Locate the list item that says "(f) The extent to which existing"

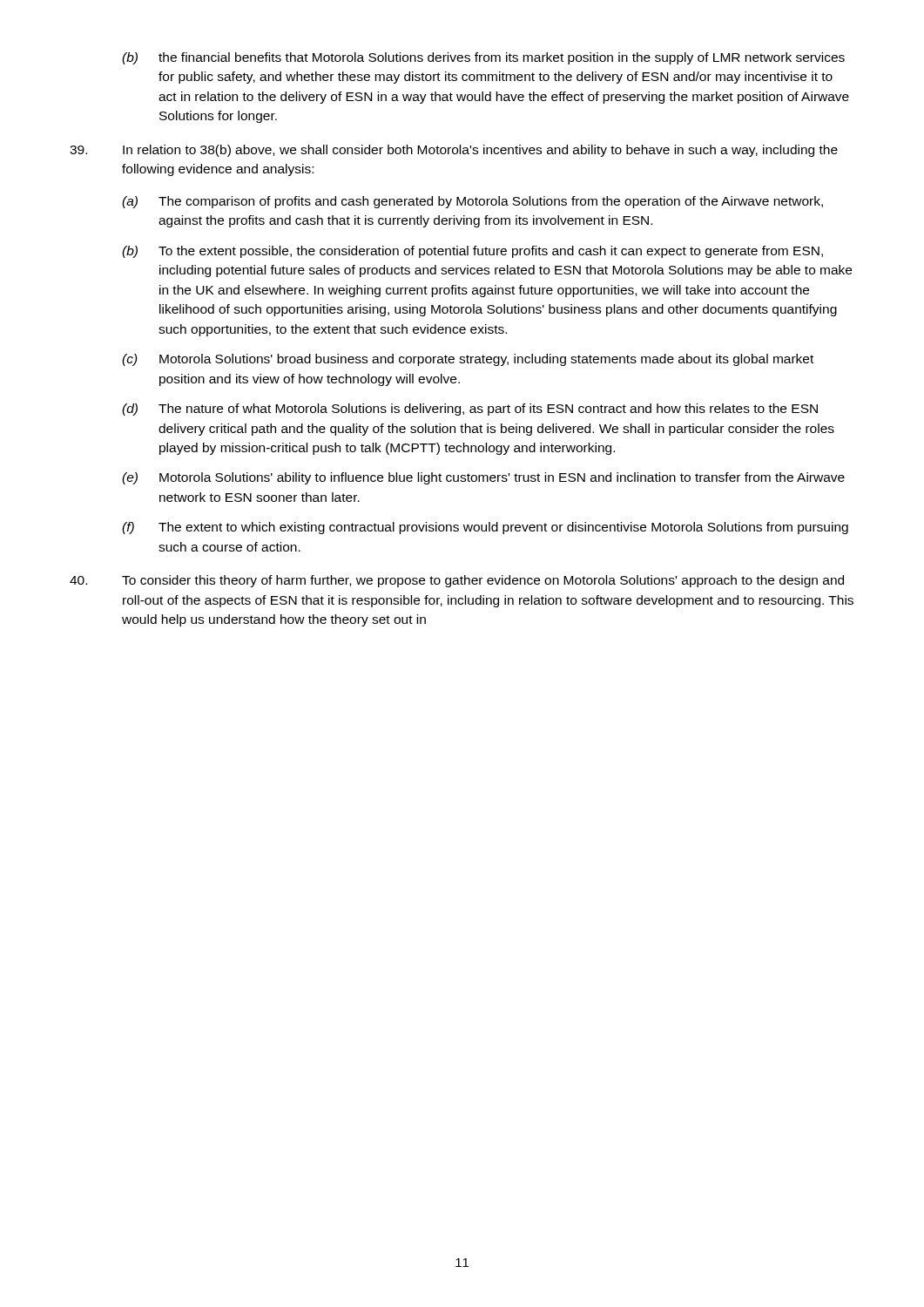pos(488,537)
